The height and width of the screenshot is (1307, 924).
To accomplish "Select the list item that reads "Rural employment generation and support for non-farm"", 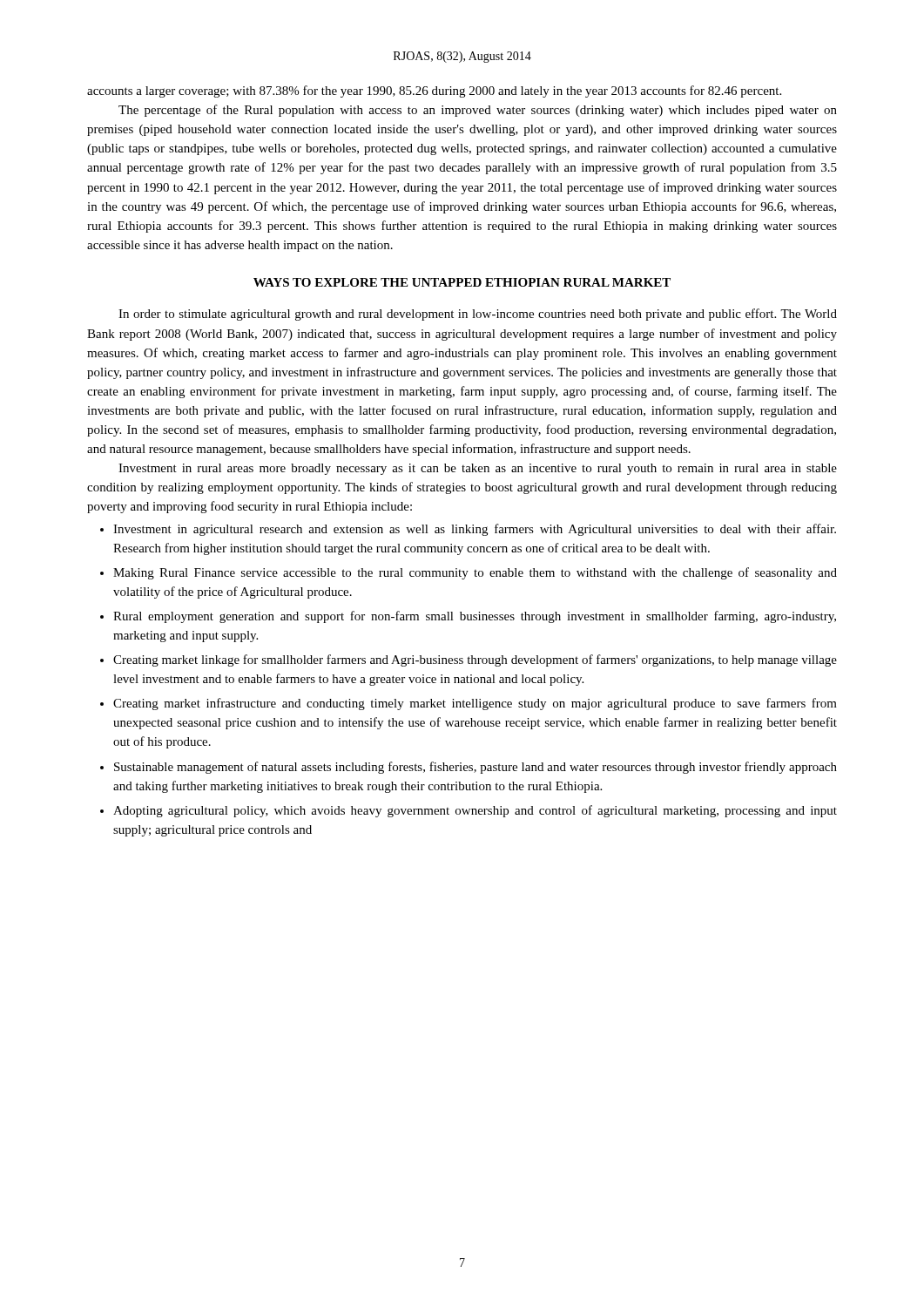I will [475, 626].
